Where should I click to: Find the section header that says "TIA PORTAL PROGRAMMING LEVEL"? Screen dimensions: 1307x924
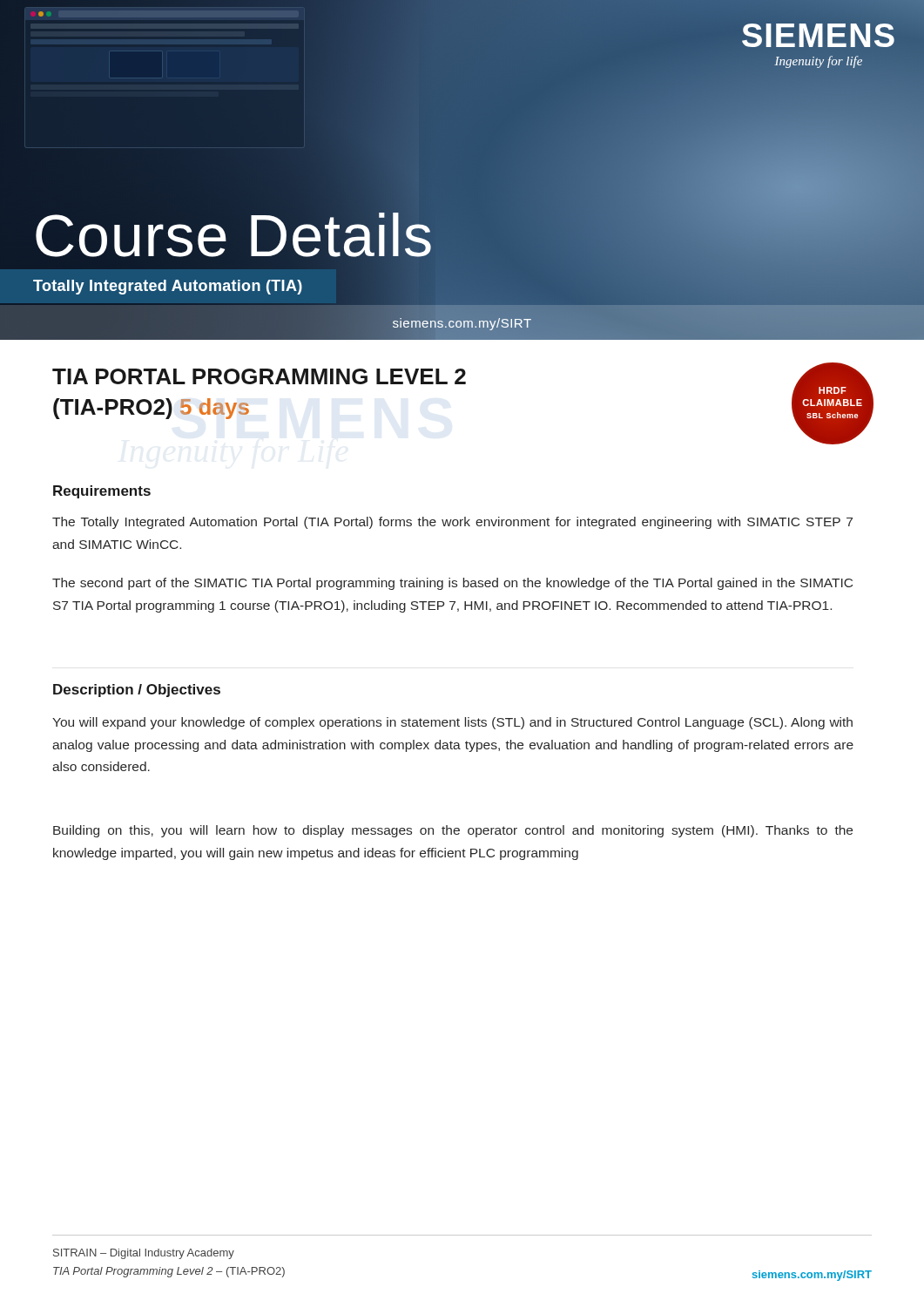(414, 392)
